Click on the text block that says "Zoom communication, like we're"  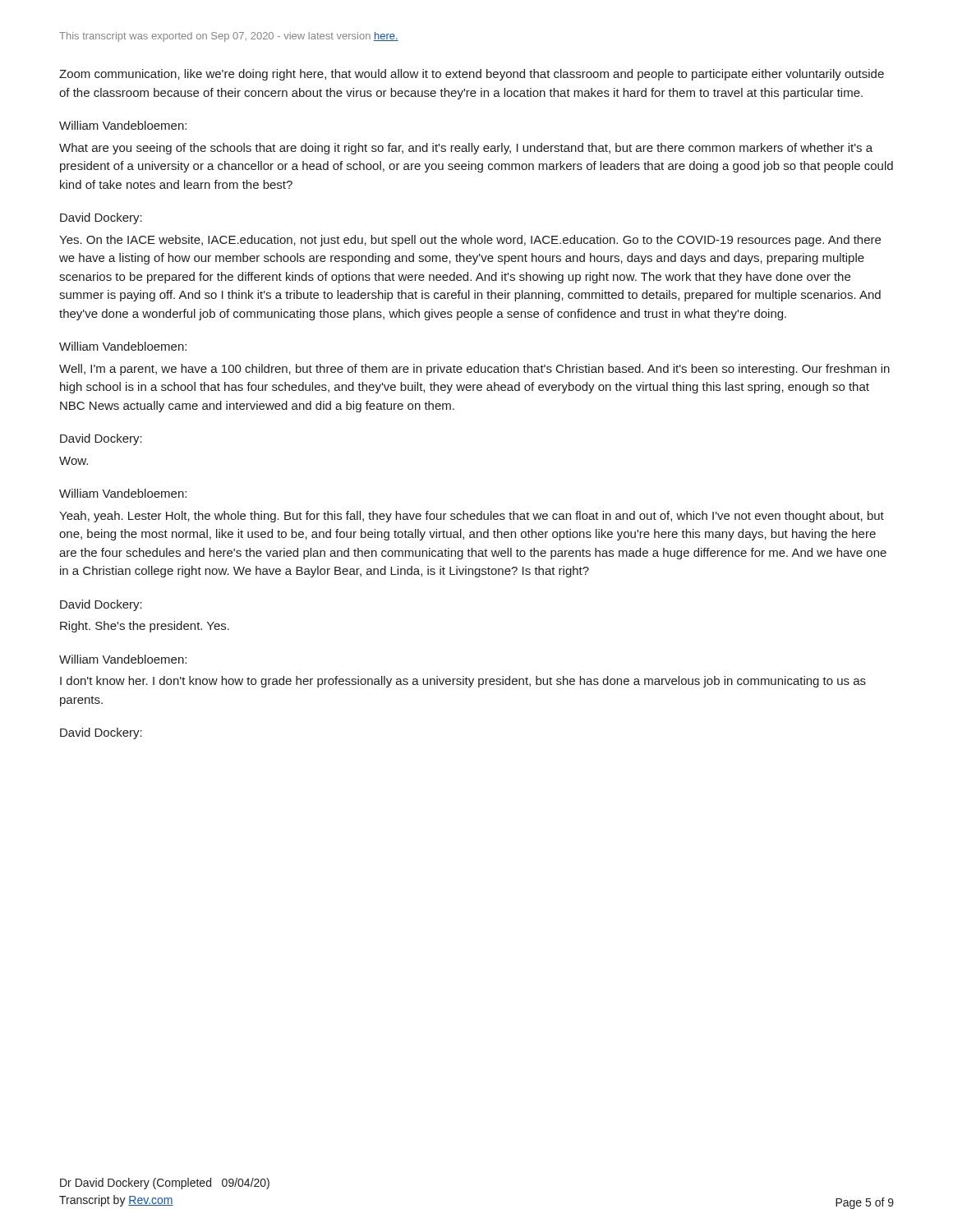(x=472, y=83)
